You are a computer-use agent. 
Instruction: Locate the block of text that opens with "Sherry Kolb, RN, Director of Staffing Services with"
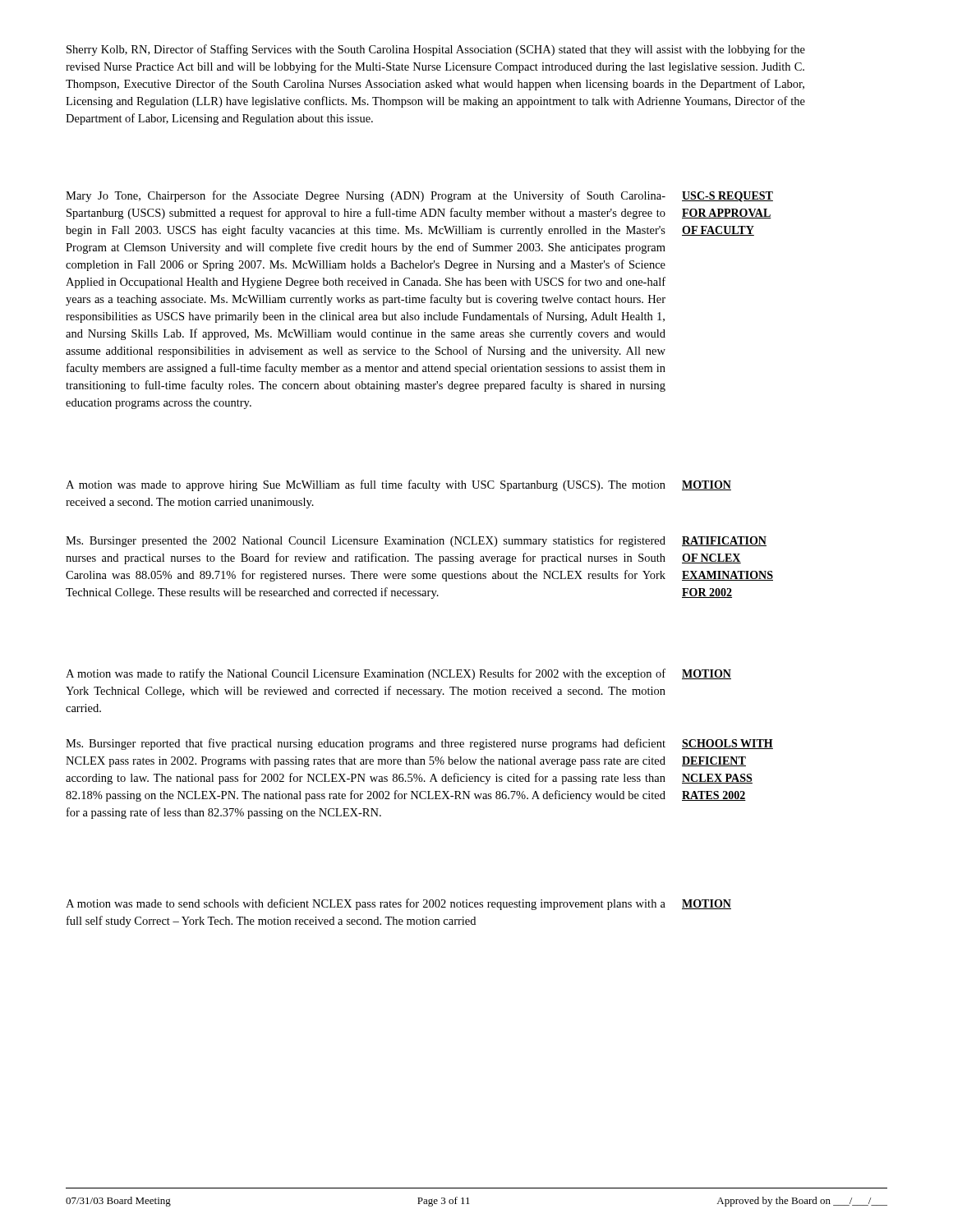[435, 84]
